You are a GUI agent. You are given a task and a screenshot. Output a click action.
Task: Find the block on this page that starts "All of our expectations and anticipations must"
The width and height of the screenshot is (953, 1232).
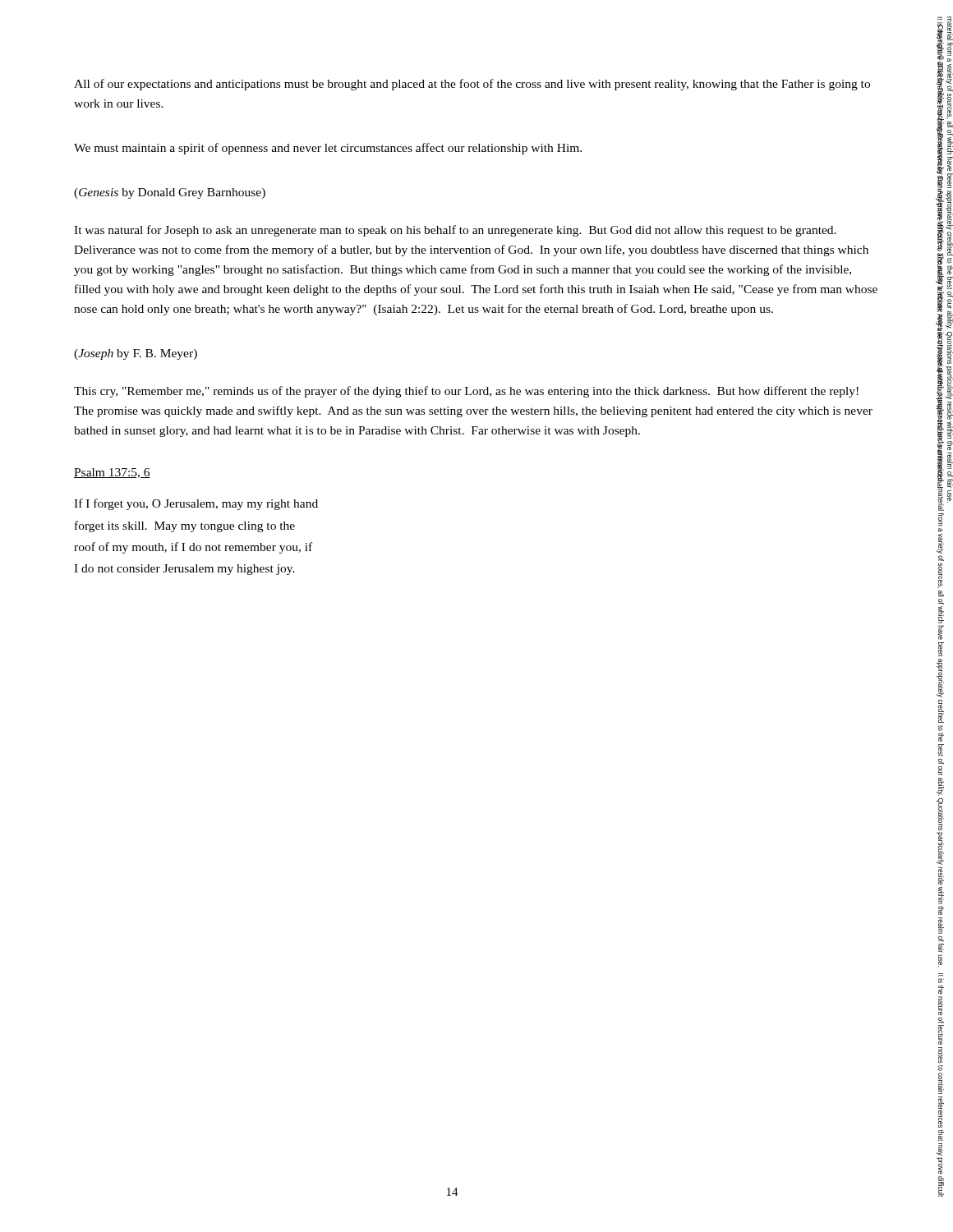point(472,93)
